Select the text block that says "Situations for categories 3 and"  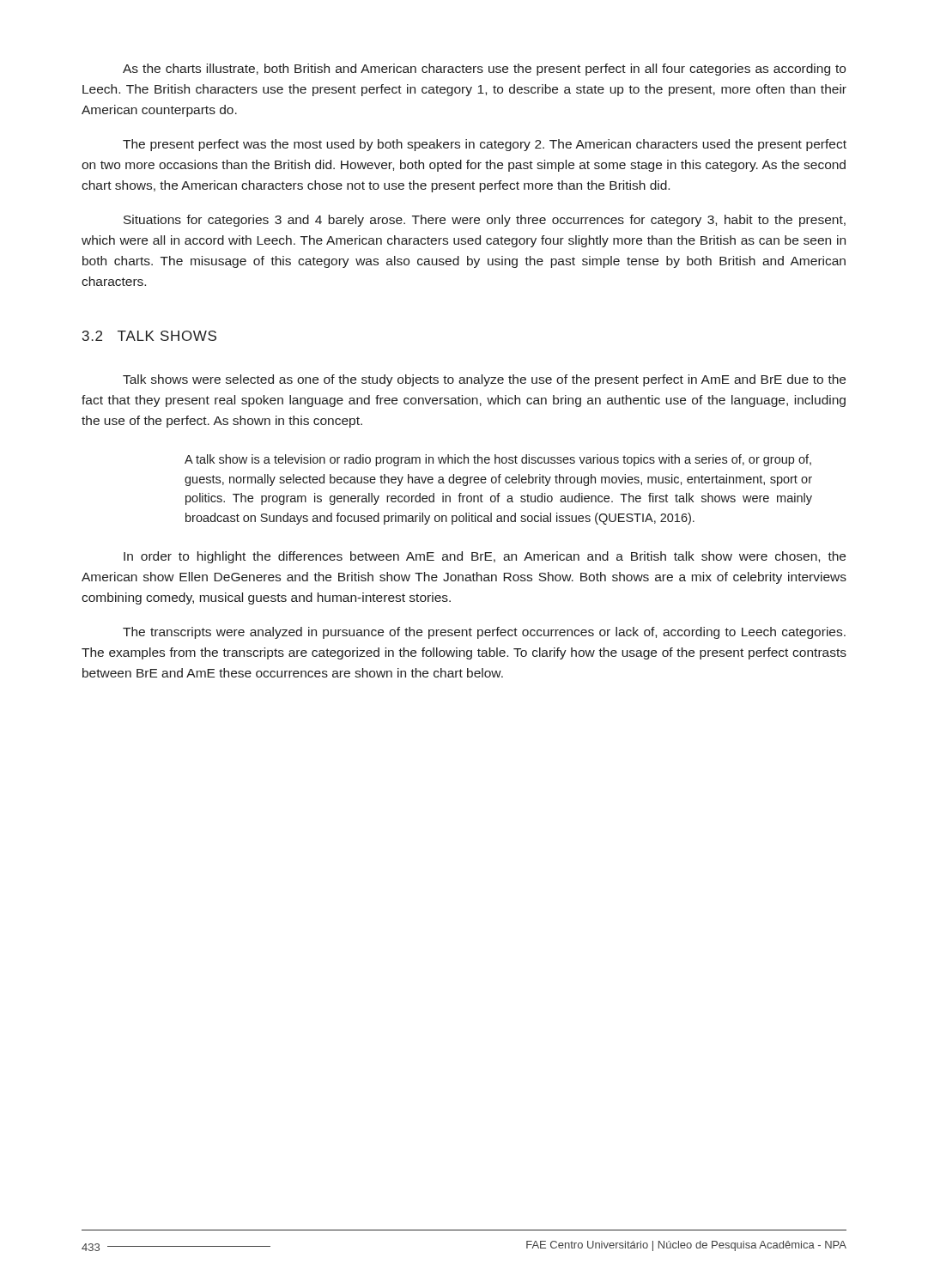point(464,251)
